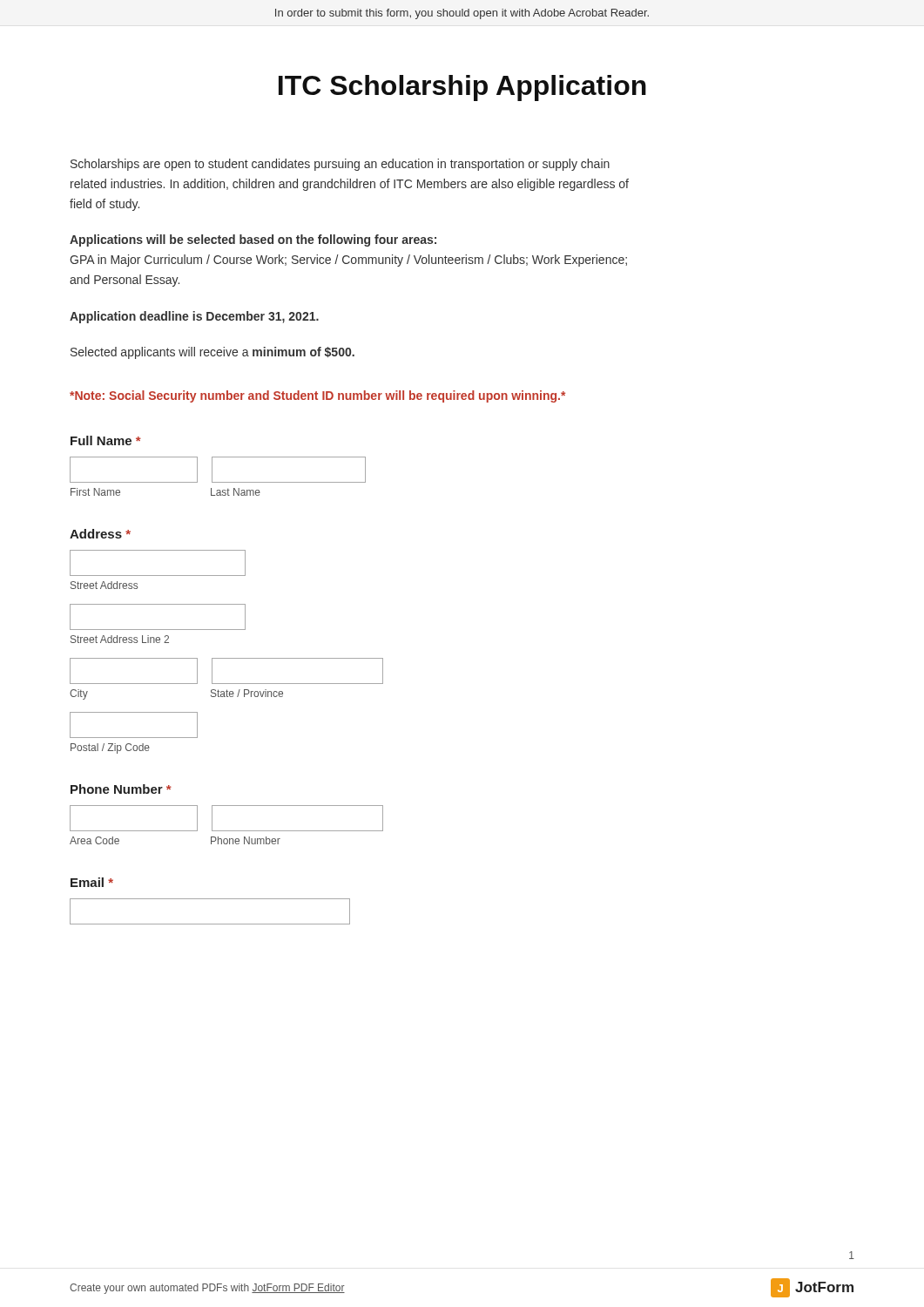Click on the passage starting "Phone Number * Area Code"
This screenshot has height=1307, width=924.
coord(121,789)
